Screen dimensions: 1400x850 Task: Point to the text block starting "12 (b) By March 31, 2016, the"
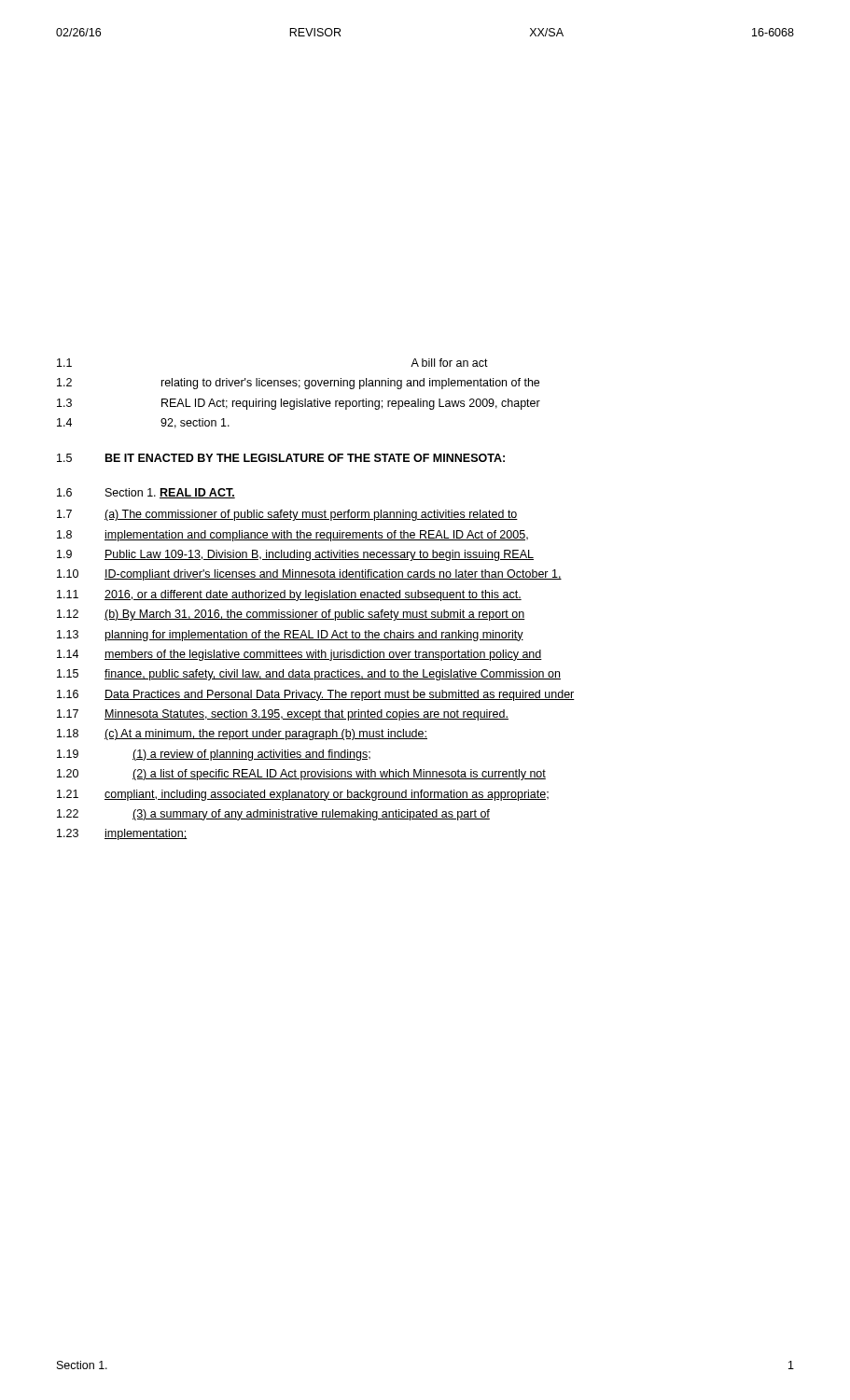(425, 615)
